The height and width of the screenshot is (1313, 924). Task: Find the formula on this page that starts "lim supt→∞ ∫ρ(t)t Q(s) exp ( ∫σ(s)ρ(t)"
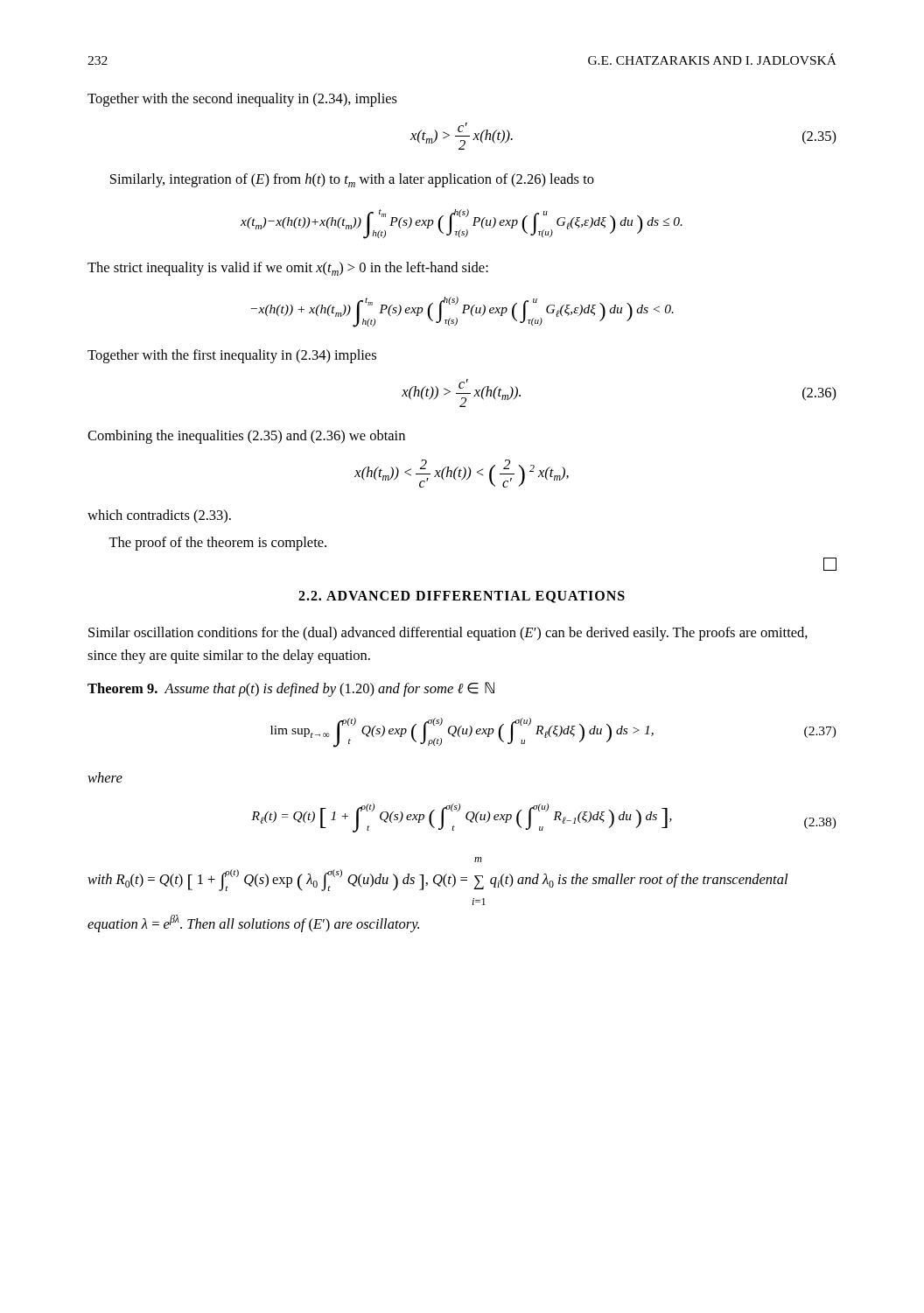pos(553,731)
